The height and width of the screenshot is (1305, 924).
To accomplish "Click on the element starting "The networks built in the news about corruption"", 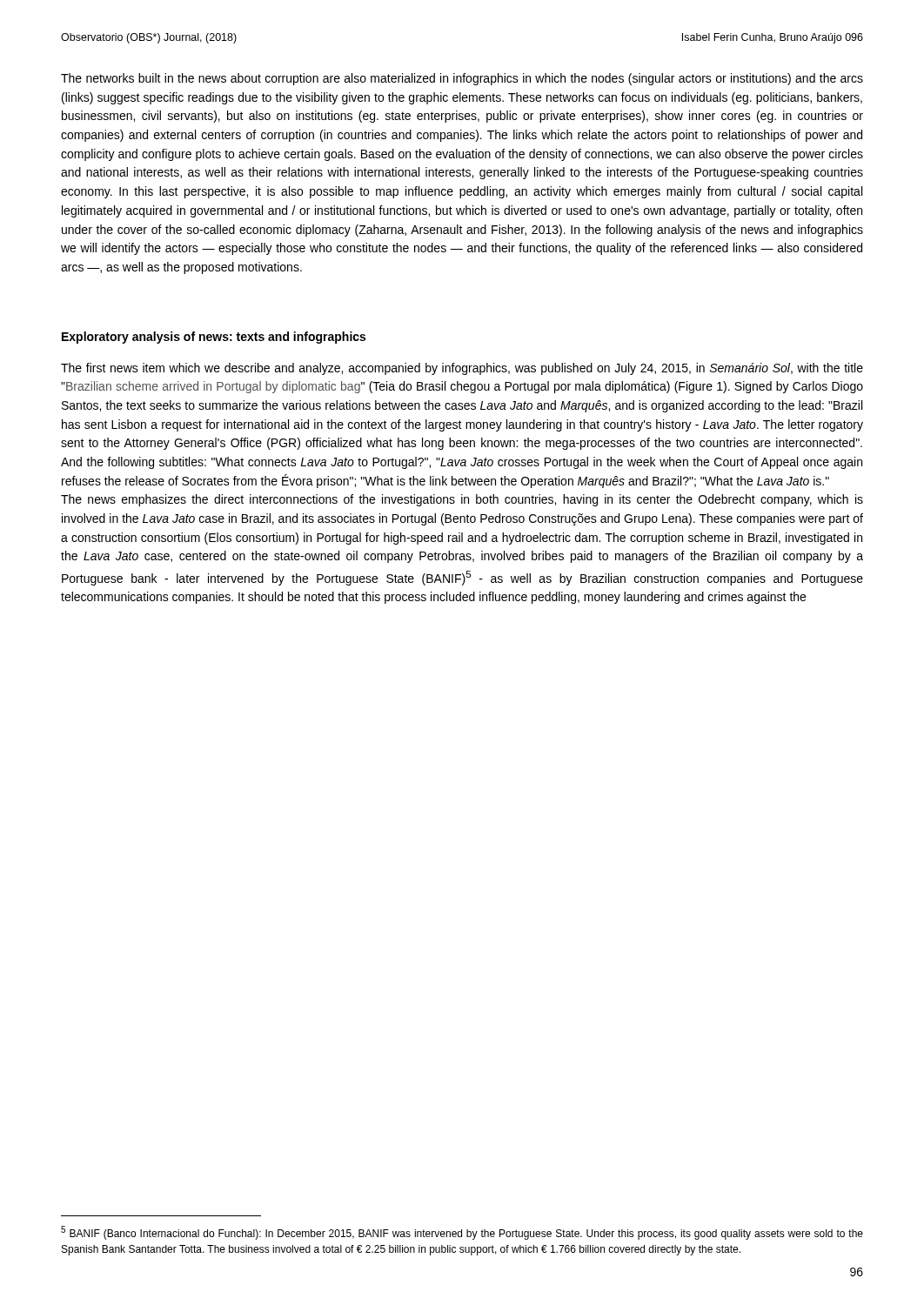I will (x=462, y=173).
